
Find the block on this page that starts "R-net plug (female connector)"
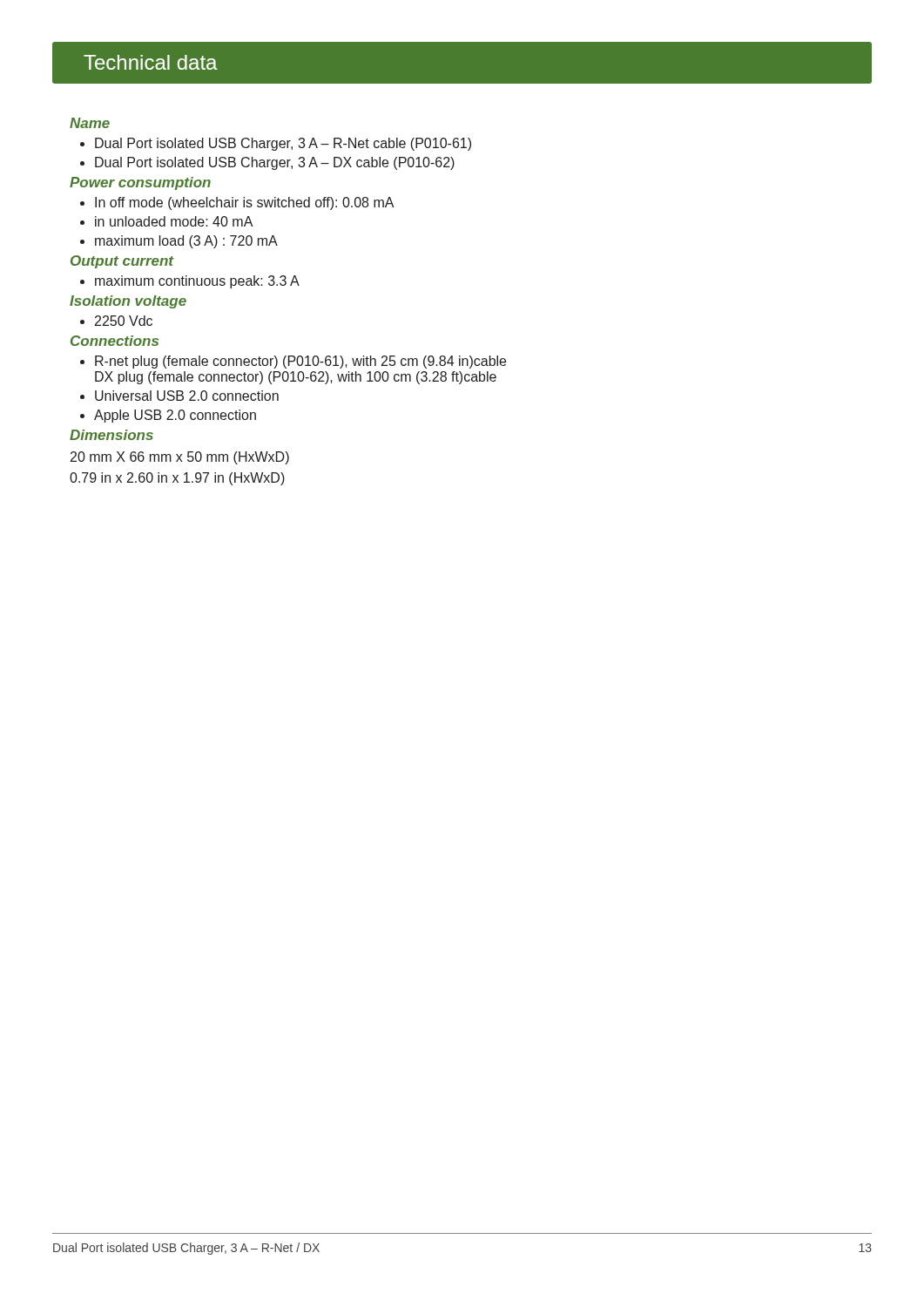coord(462,369)
